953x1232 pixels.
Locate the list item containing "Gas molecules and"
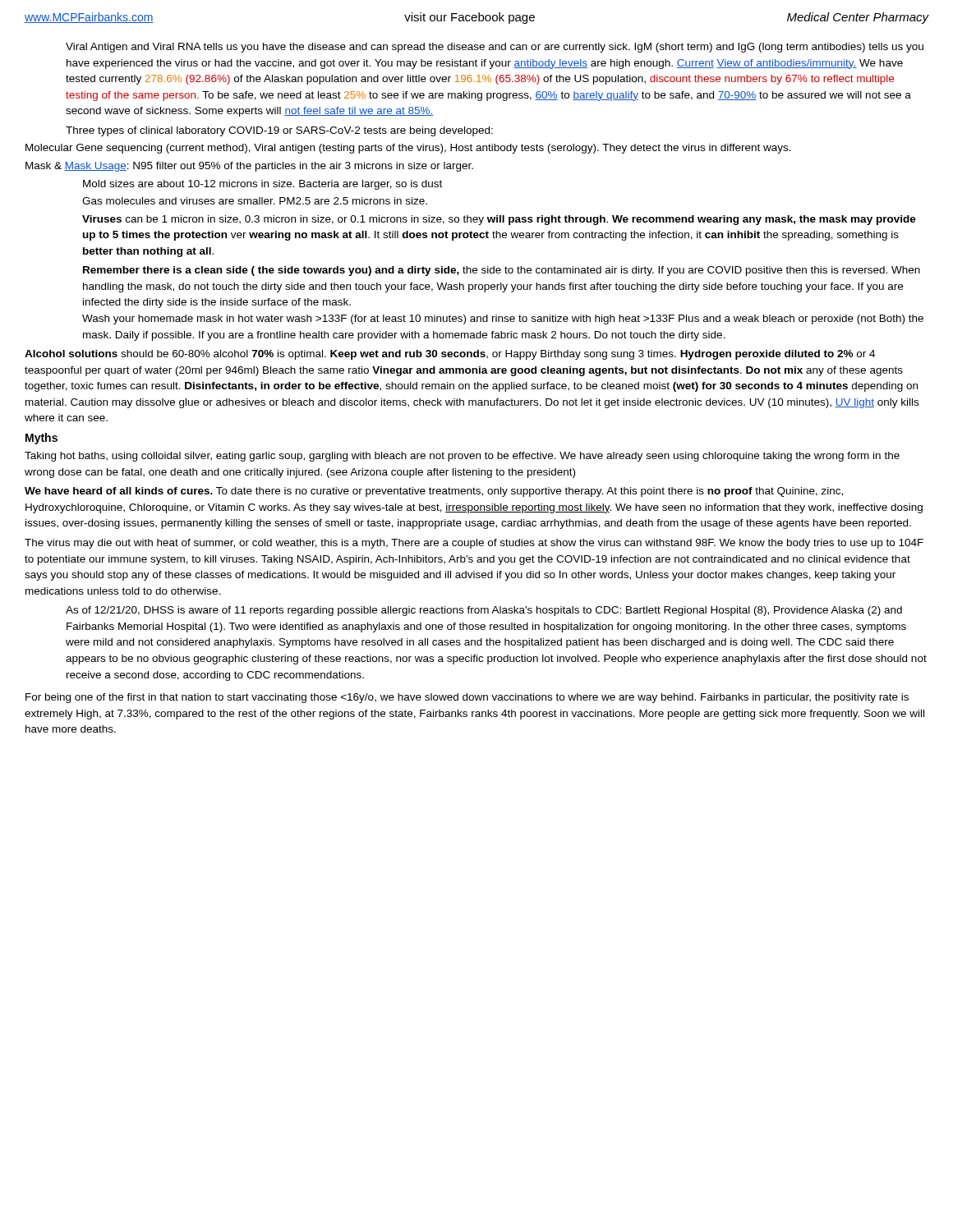coord(255,201)
